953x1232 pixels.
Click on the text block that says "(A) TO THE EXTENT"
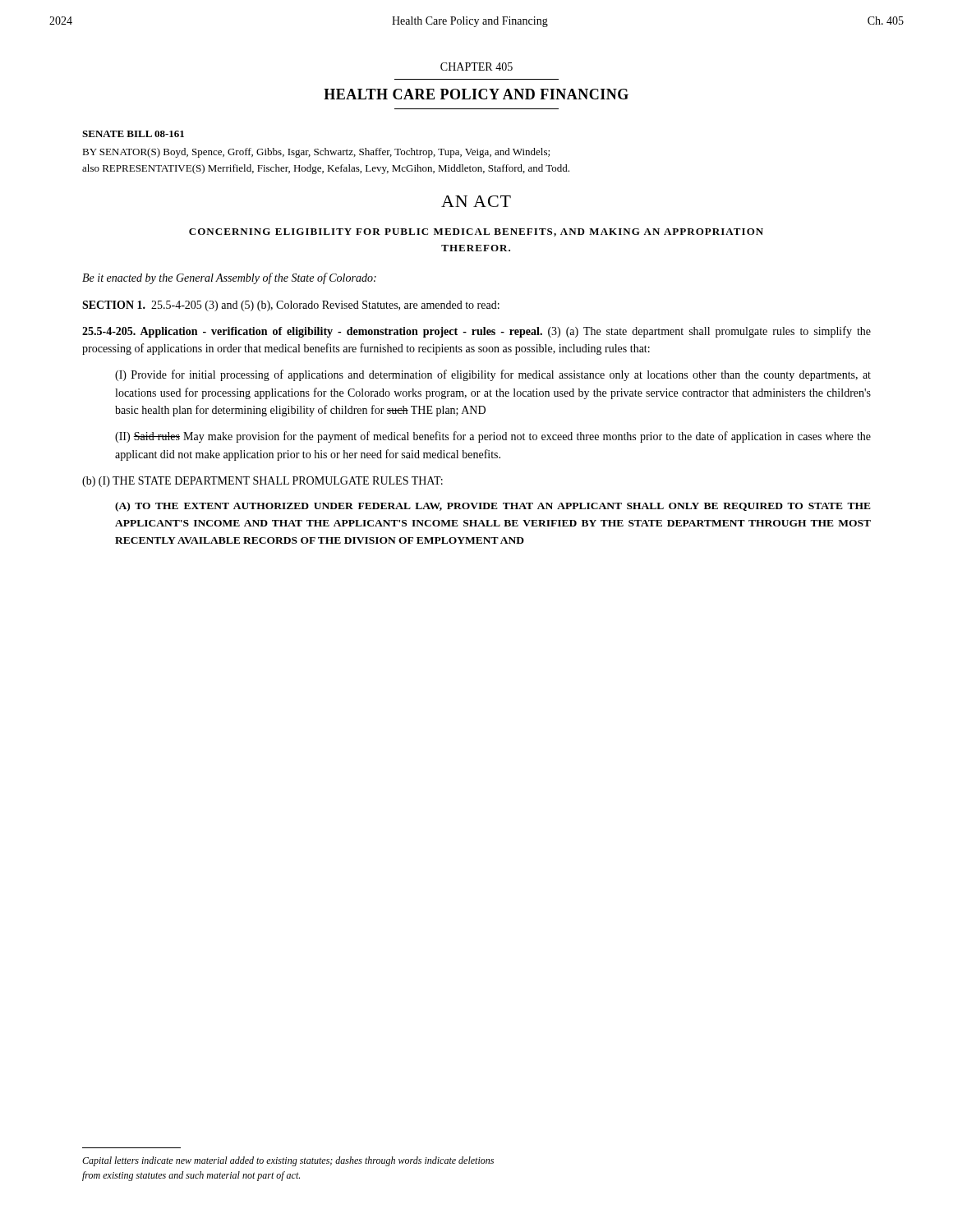(493, 523)
